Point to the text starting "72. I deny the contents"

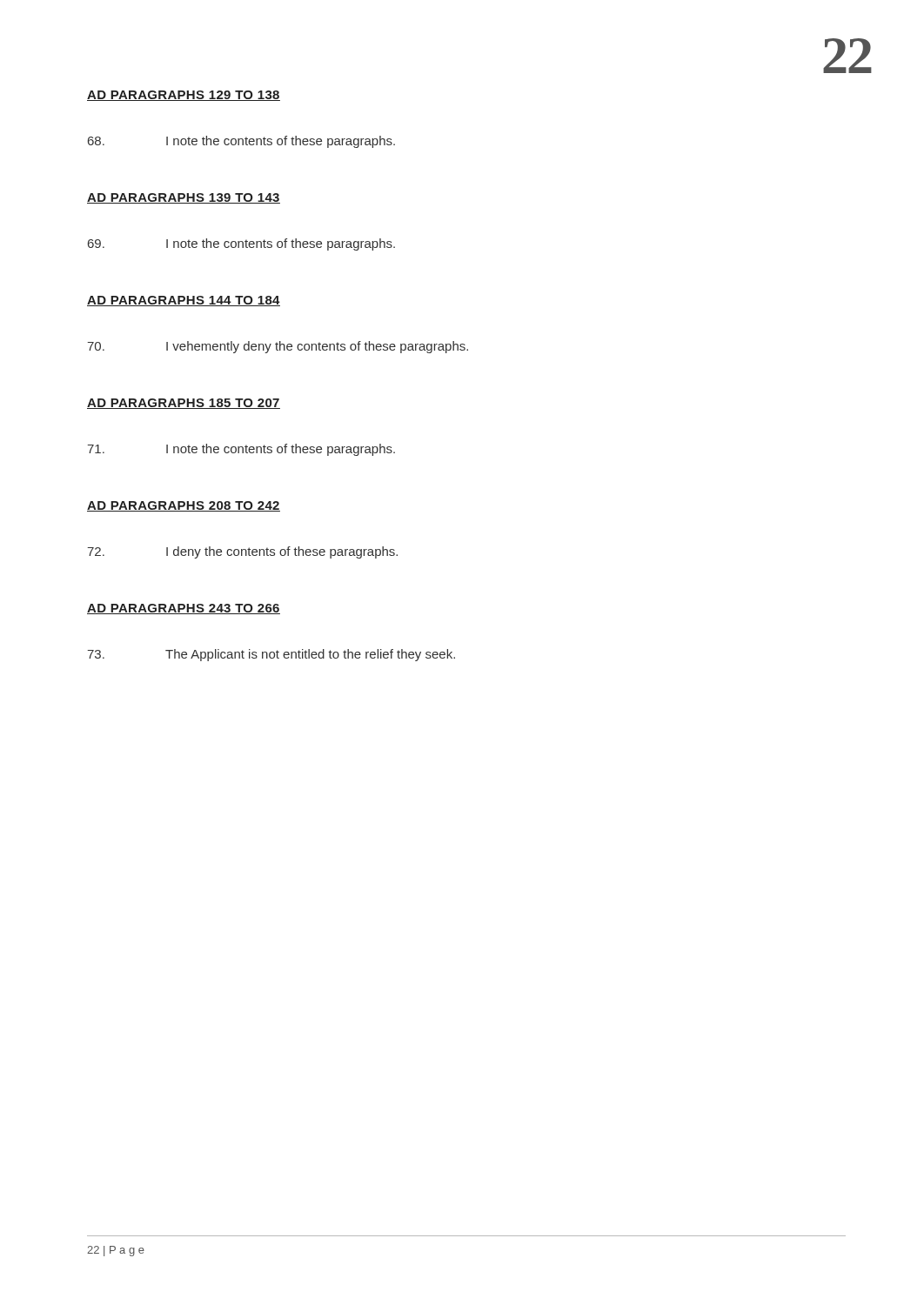click(242, 552)
